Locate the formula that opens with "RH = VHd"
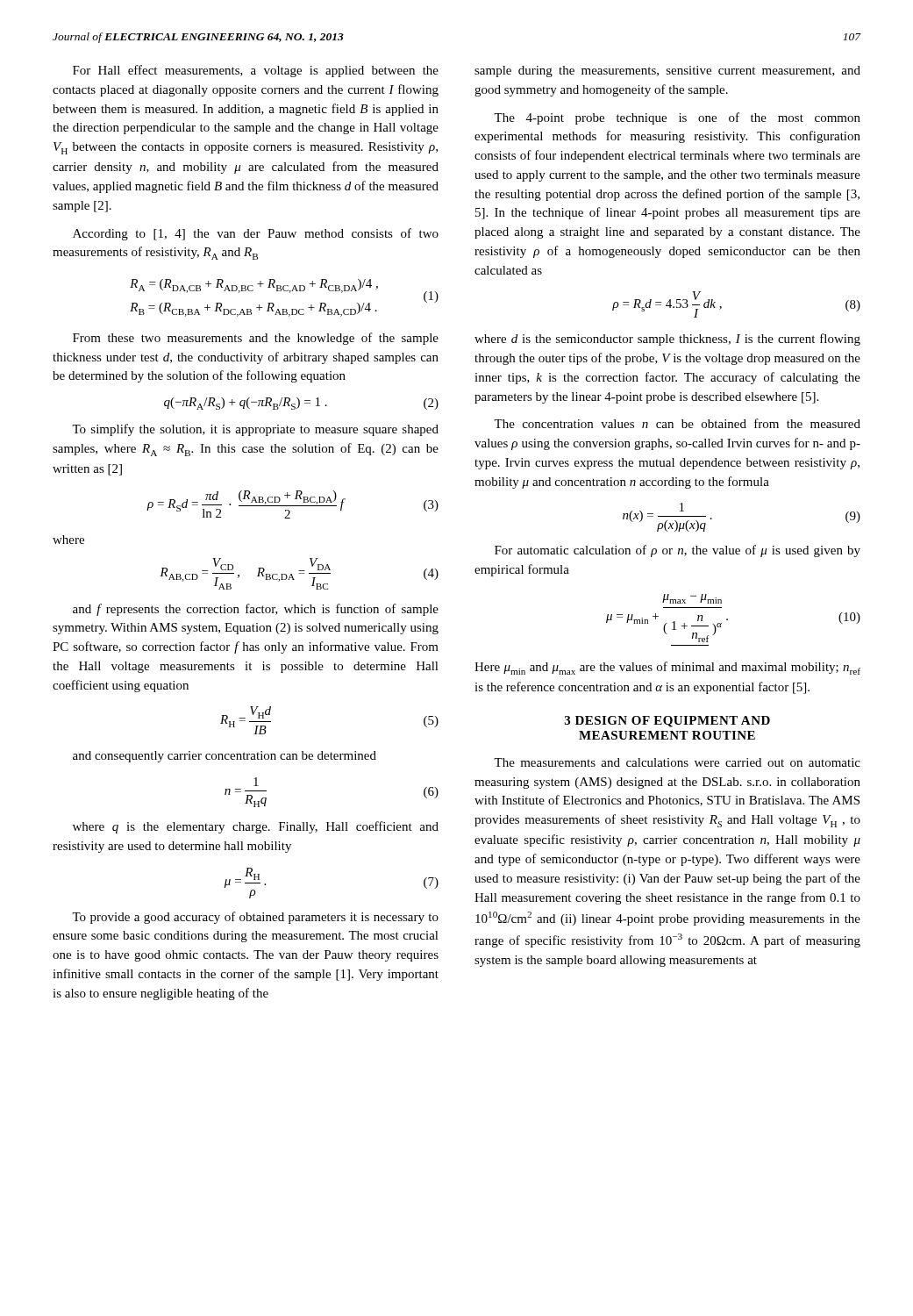The image size is (913, 1316). pos(246,721)
